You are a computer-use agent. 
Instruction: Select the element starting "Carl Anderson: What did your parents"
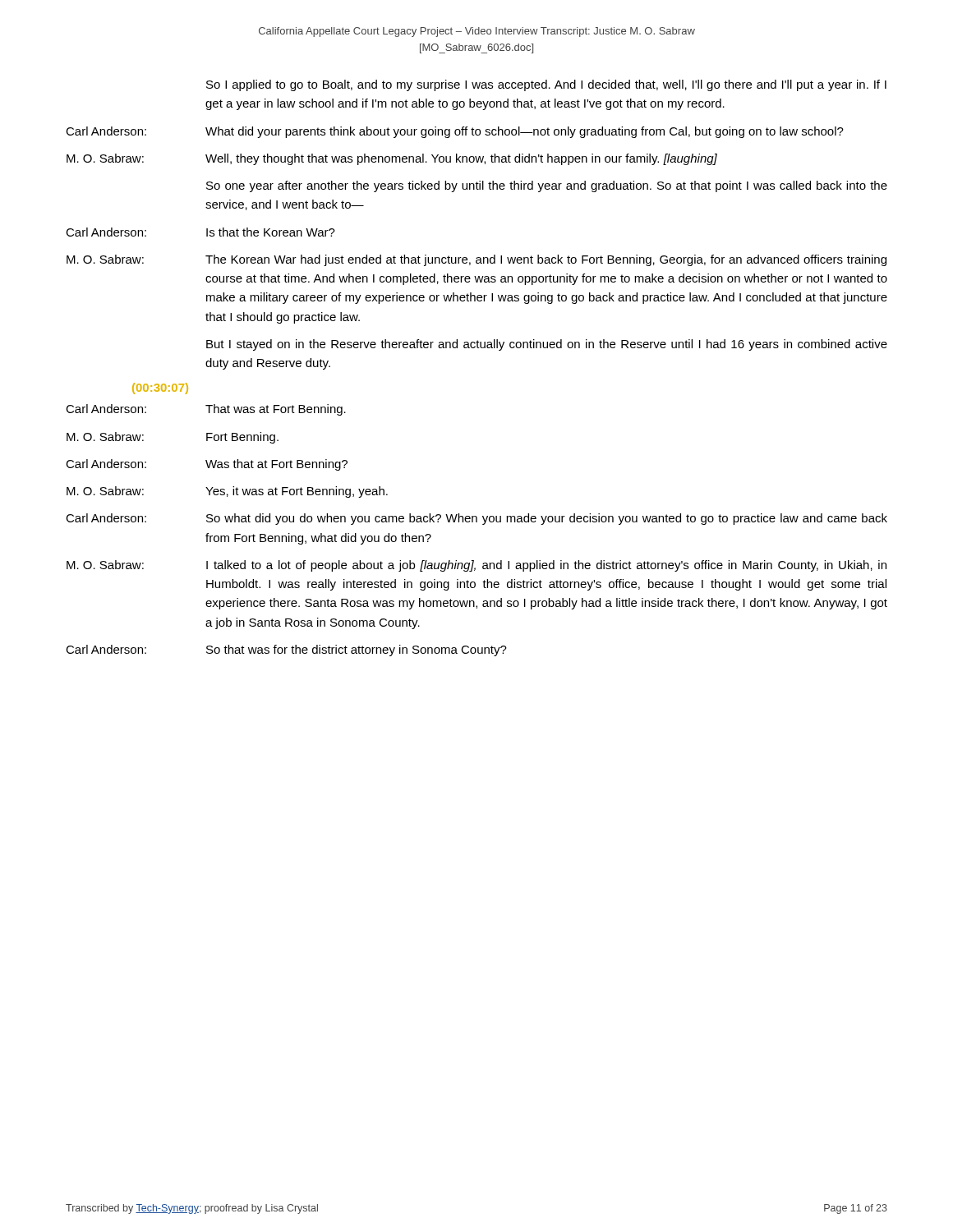tap(476, 131)
